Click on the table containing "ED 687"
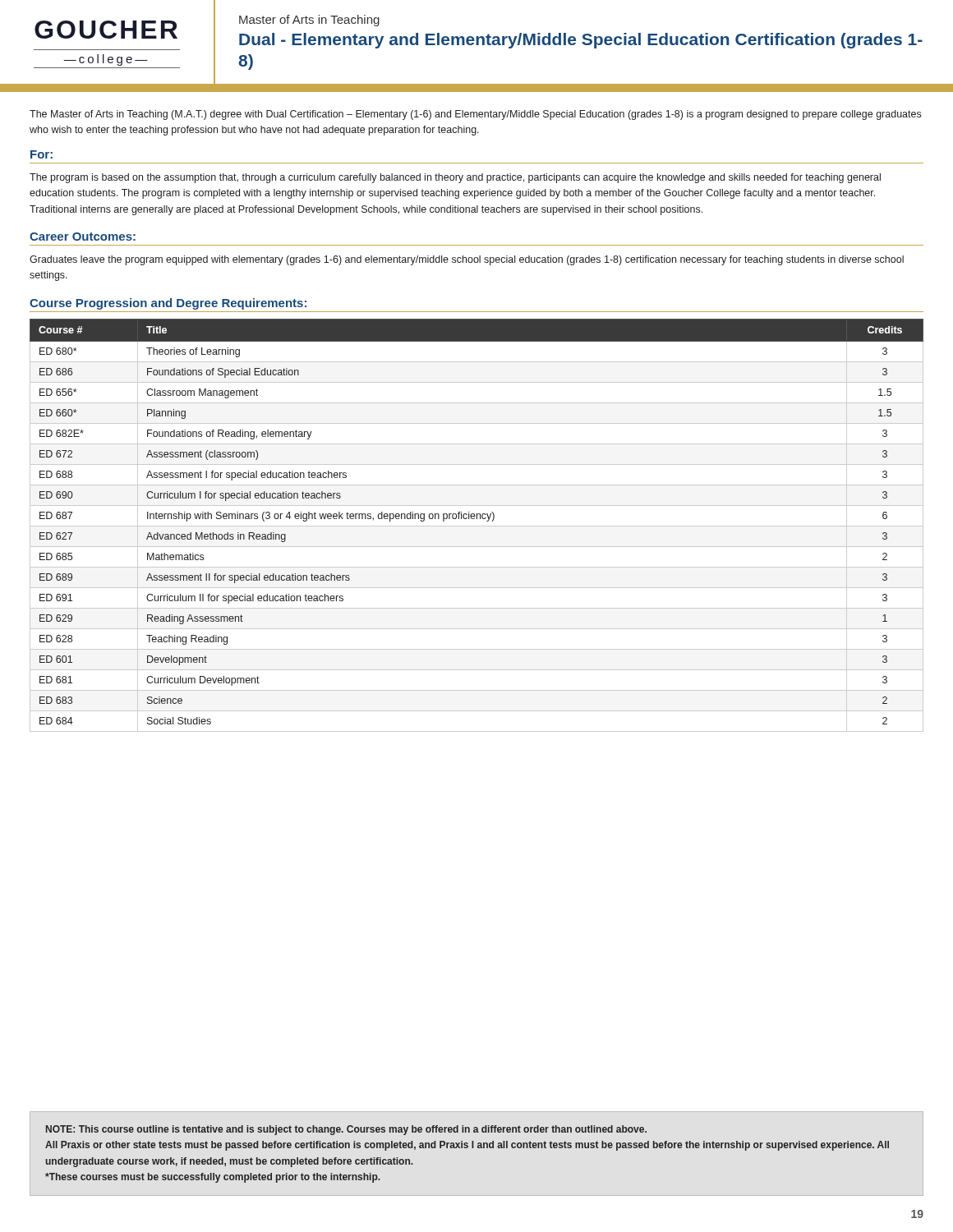Image resolution: width=953 pixels, height=1232 pixels. tap(476, 525)
